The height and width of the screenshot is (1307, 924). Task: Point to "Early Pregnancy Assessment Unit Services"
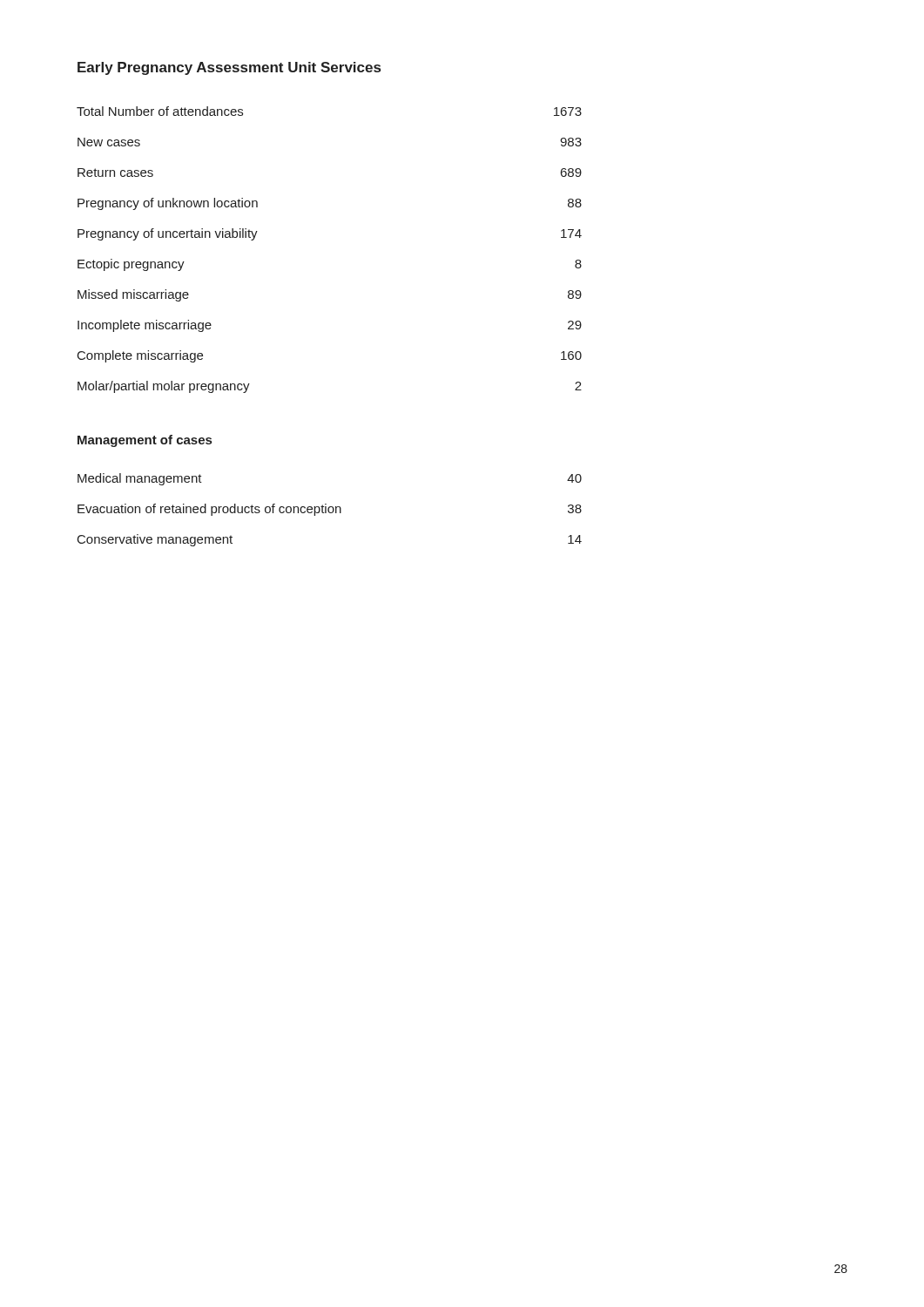click(229, 68)
